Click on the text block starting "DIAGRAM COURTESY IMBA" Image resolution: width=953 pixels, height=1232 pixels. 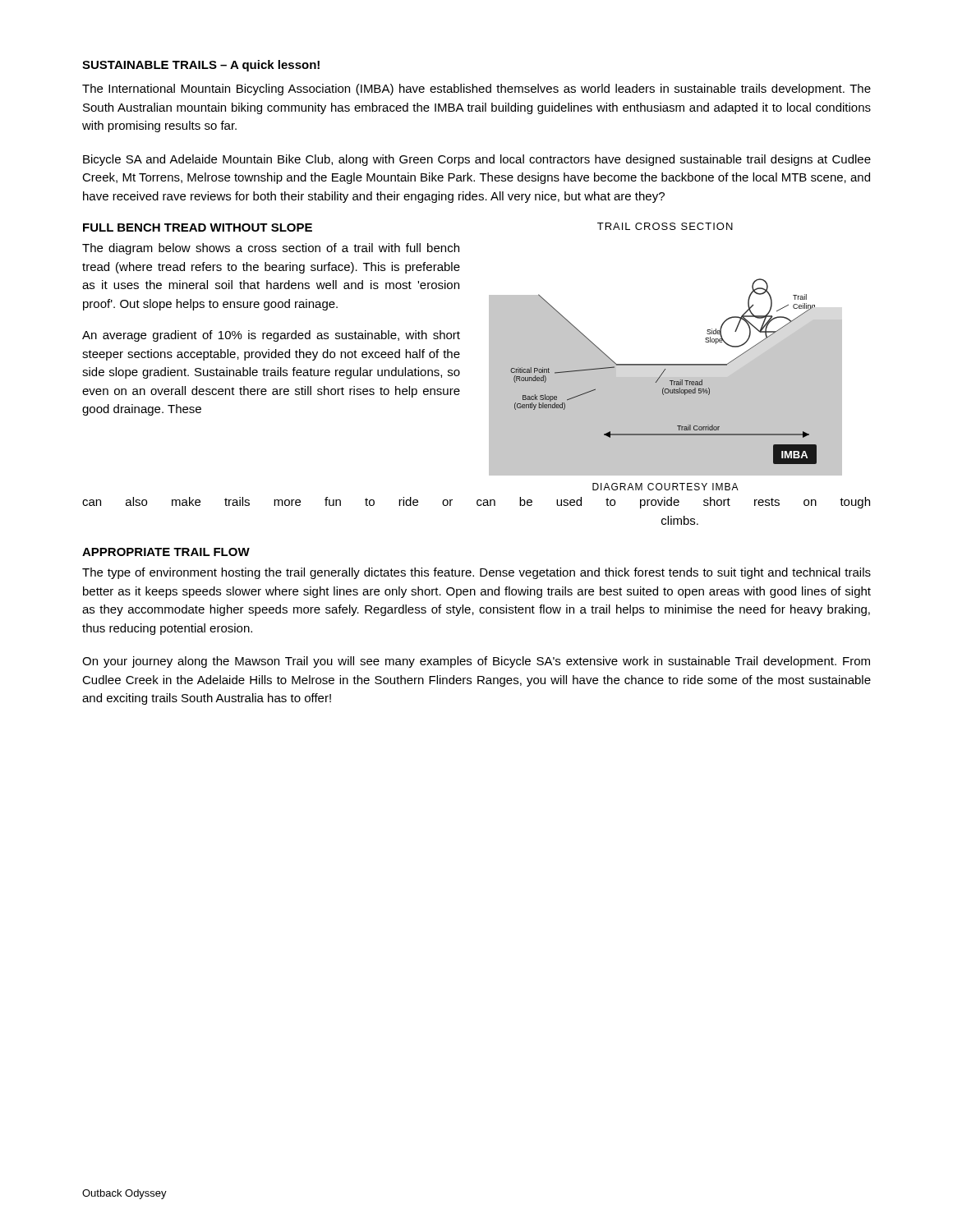pos(665,487)
